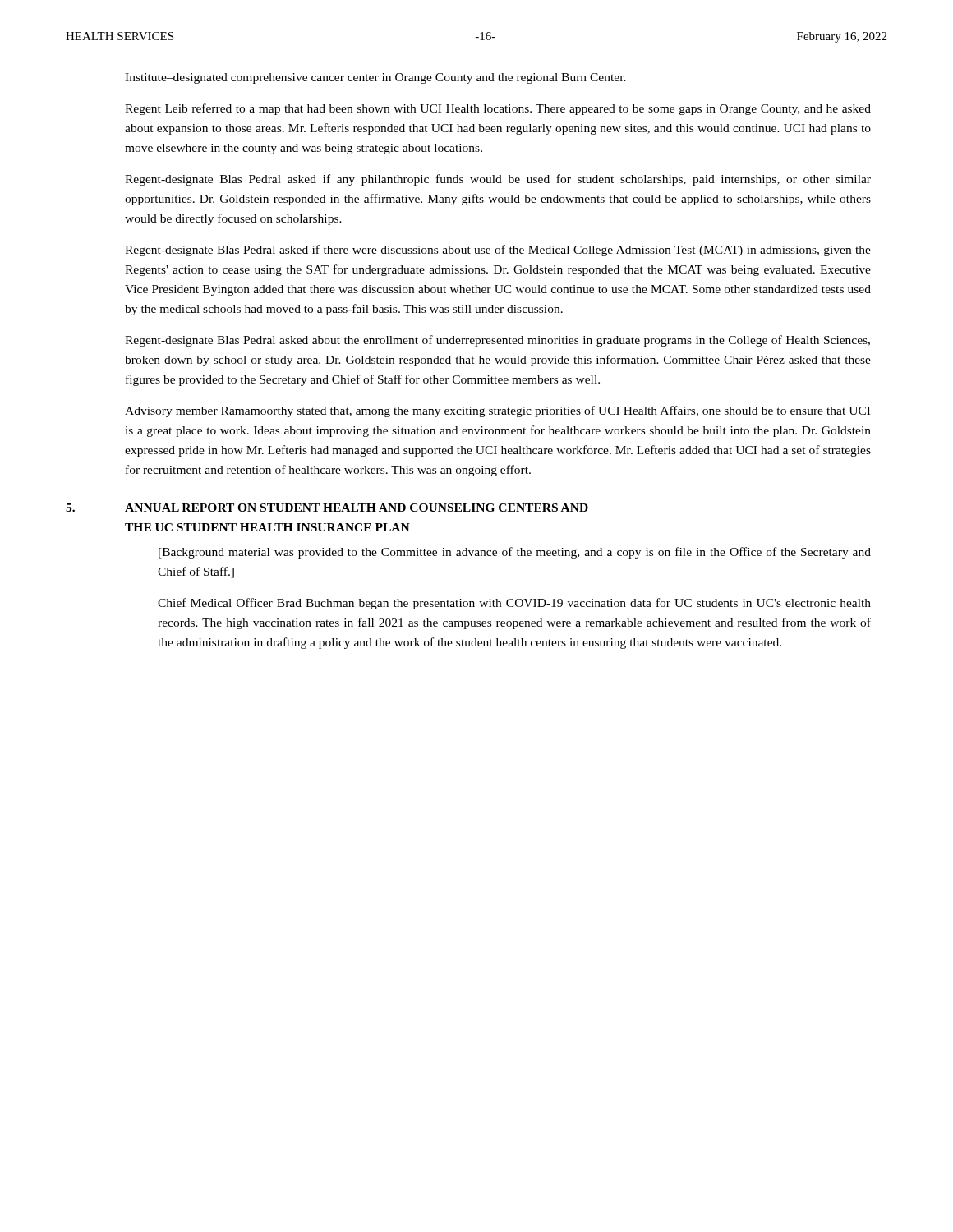Locate the text block with the text "[Background material was provided to the Committee in"
The height and width of the screenshot is (1232, 953).
click(514, 562)
